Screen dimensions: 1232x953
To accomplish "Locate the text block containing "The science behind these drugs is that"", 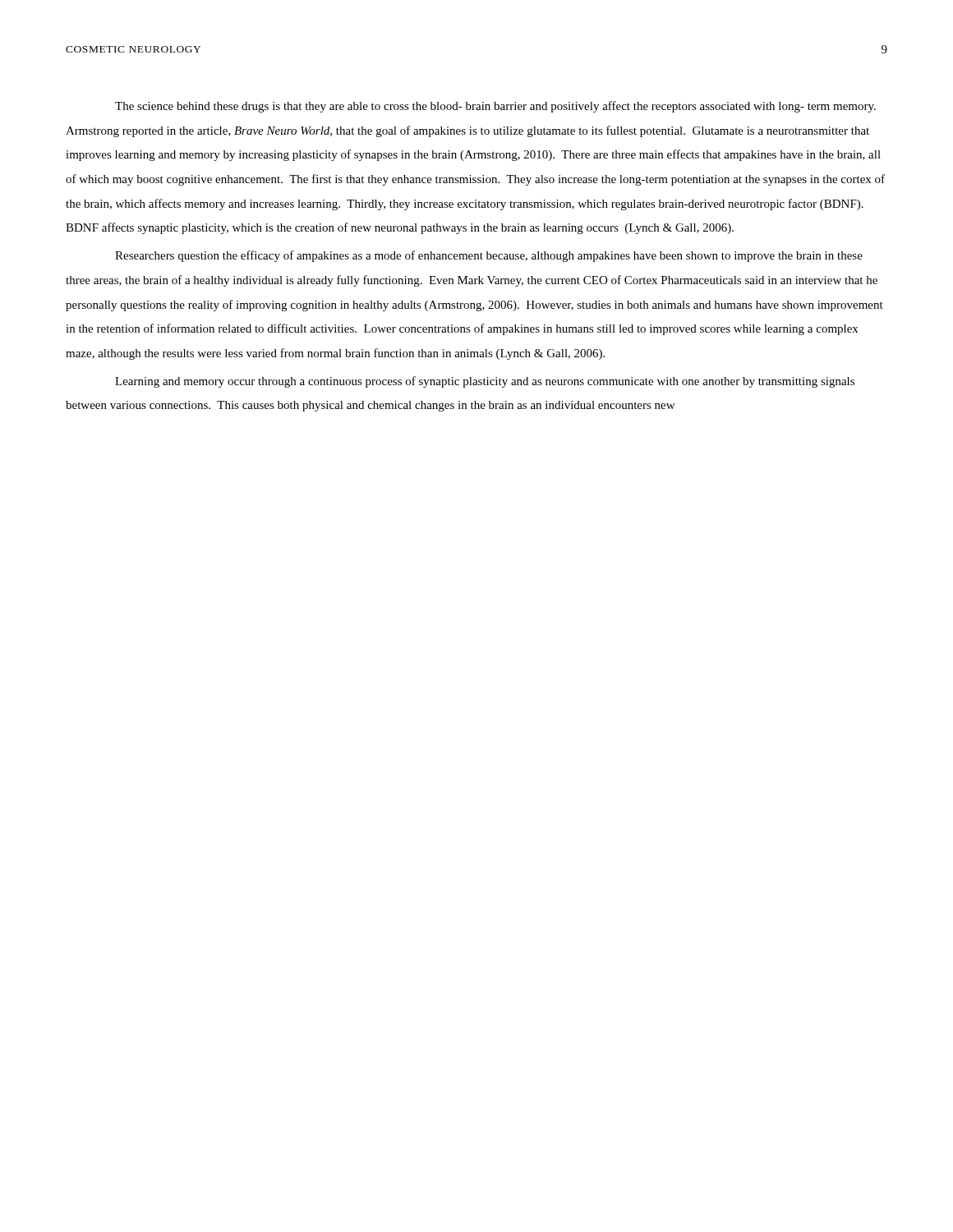I will point(476,168).
